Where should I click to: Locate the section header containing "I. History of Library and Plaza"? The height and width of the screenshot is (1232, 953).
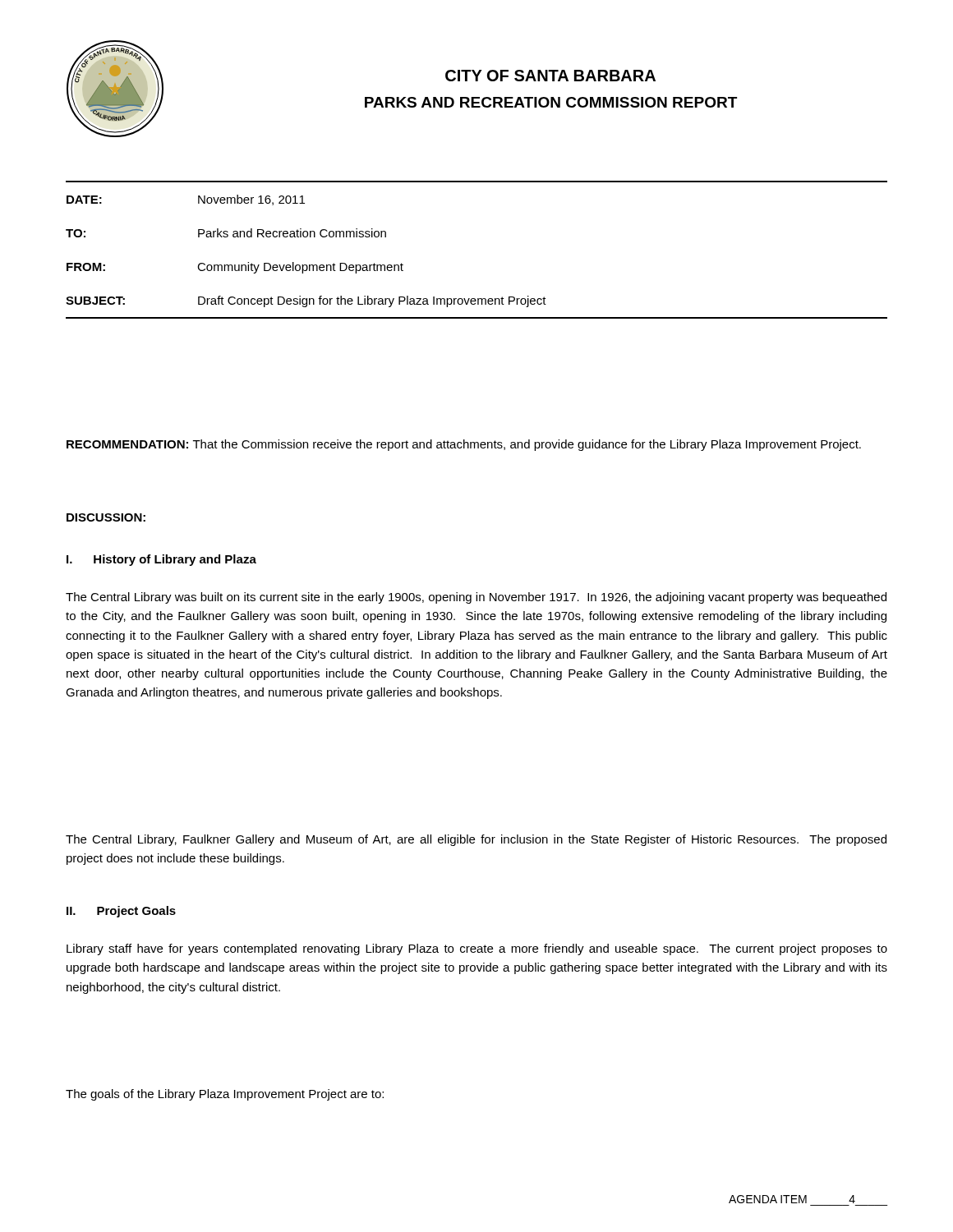click(161, 559)
